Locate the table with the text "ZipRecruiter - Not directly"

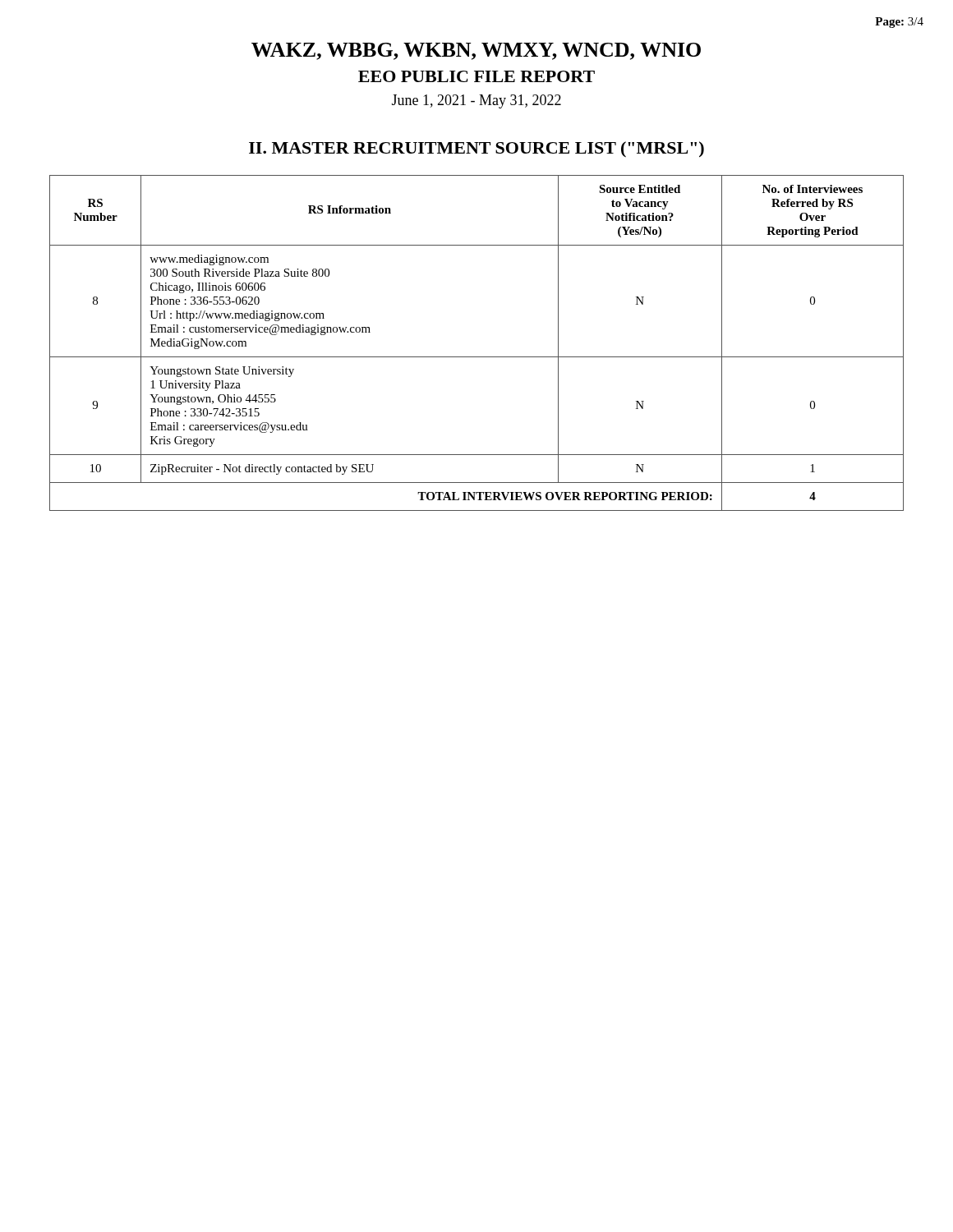476,343
